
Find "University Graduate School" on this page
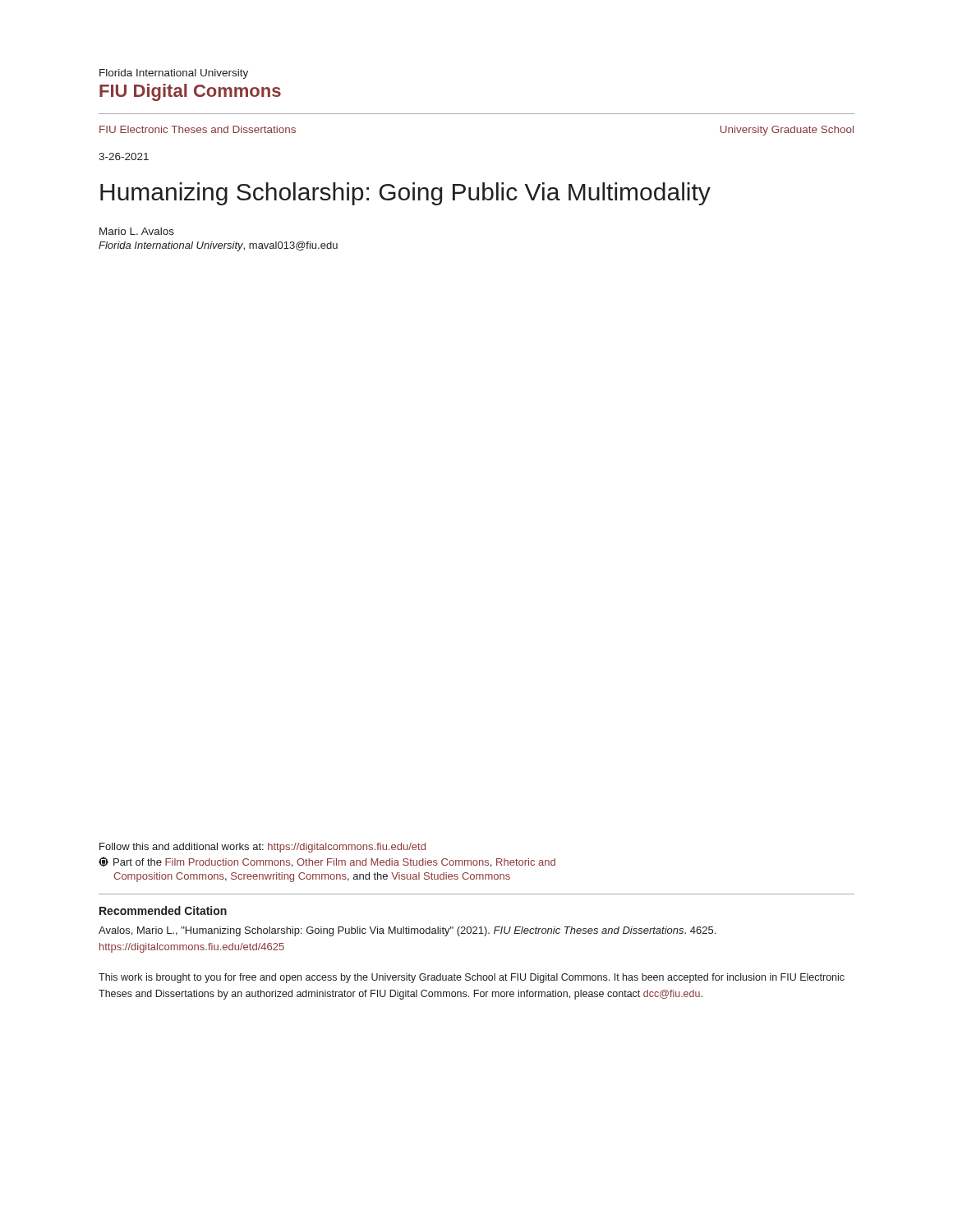(787, 129)
